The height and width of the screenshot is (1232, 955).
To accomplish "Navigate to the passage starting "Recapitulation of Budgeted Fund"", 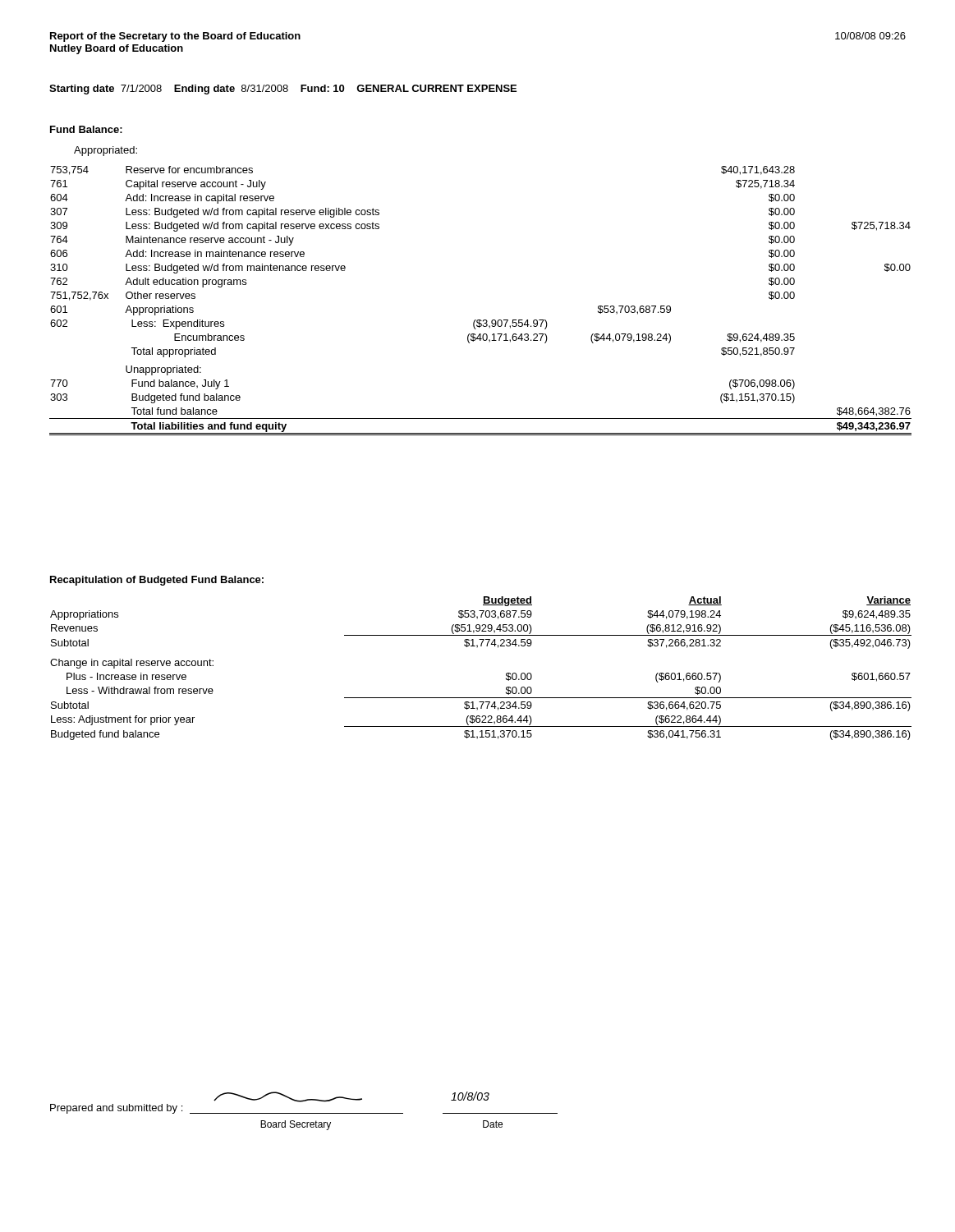I will pyautogui.click(x=157, y=579).
